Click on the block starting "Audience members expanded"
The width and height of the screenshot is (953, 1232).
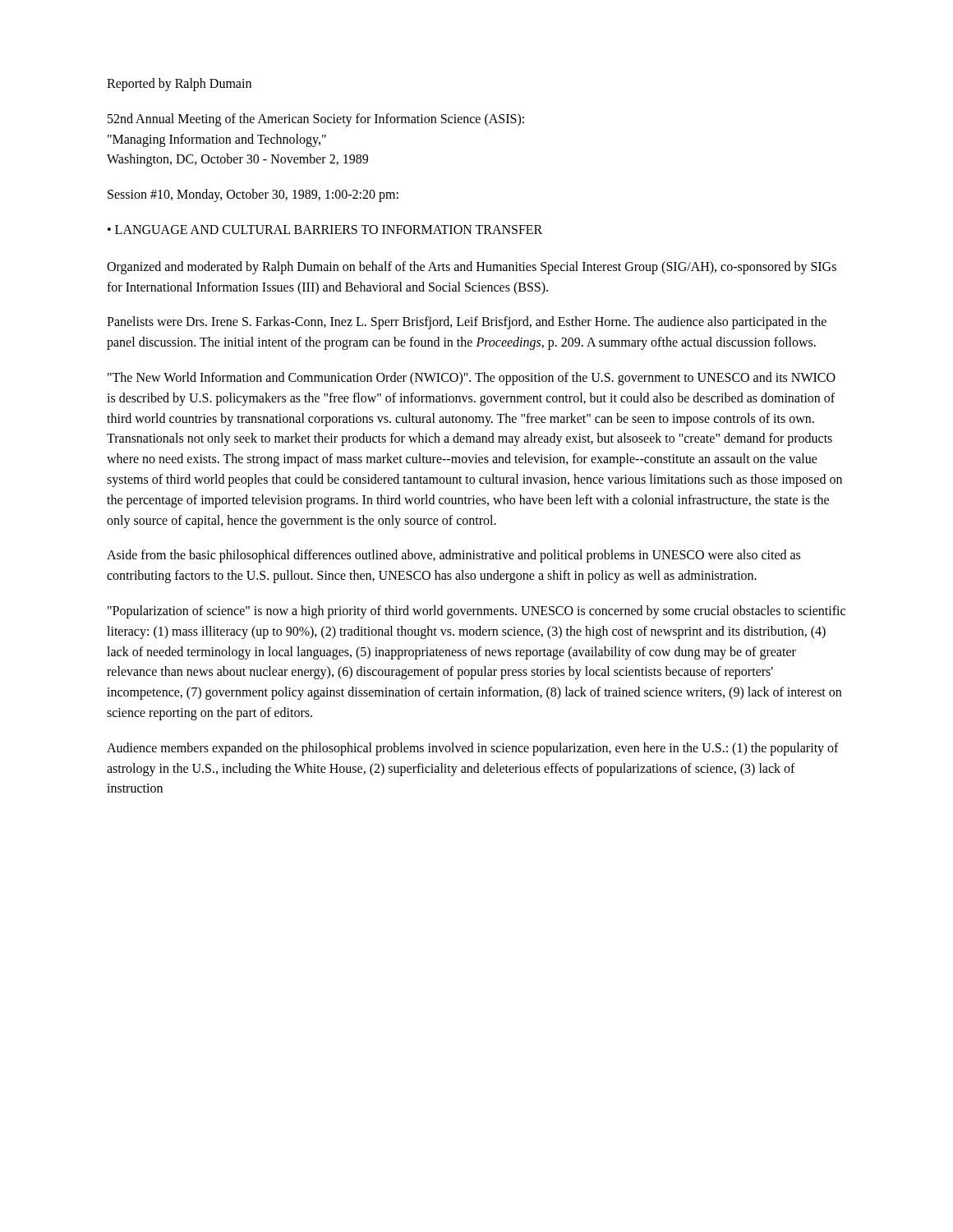(476, 769)
